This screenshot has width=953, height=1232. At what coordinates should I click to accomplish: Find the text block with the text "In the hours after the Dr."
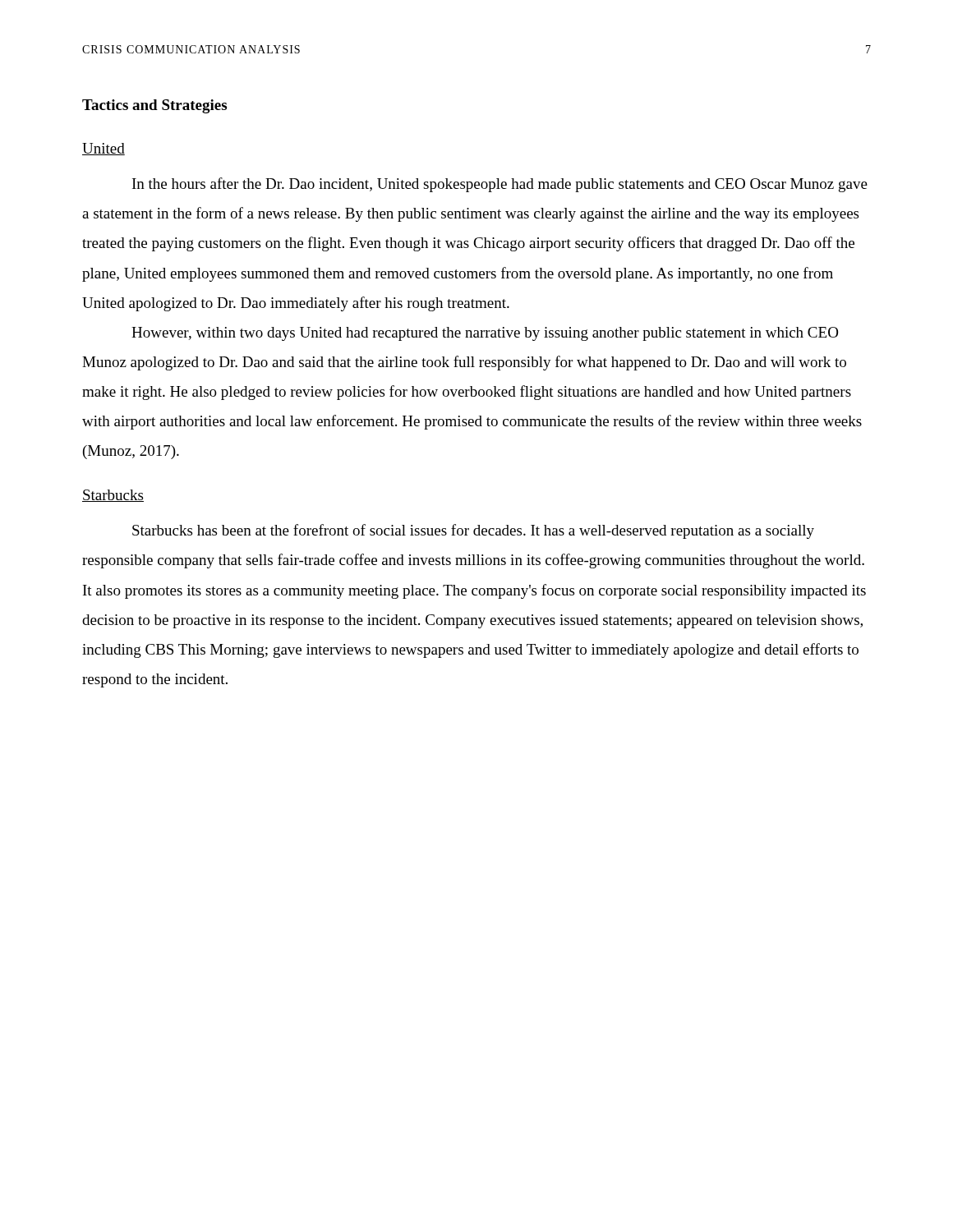(475, 243)
